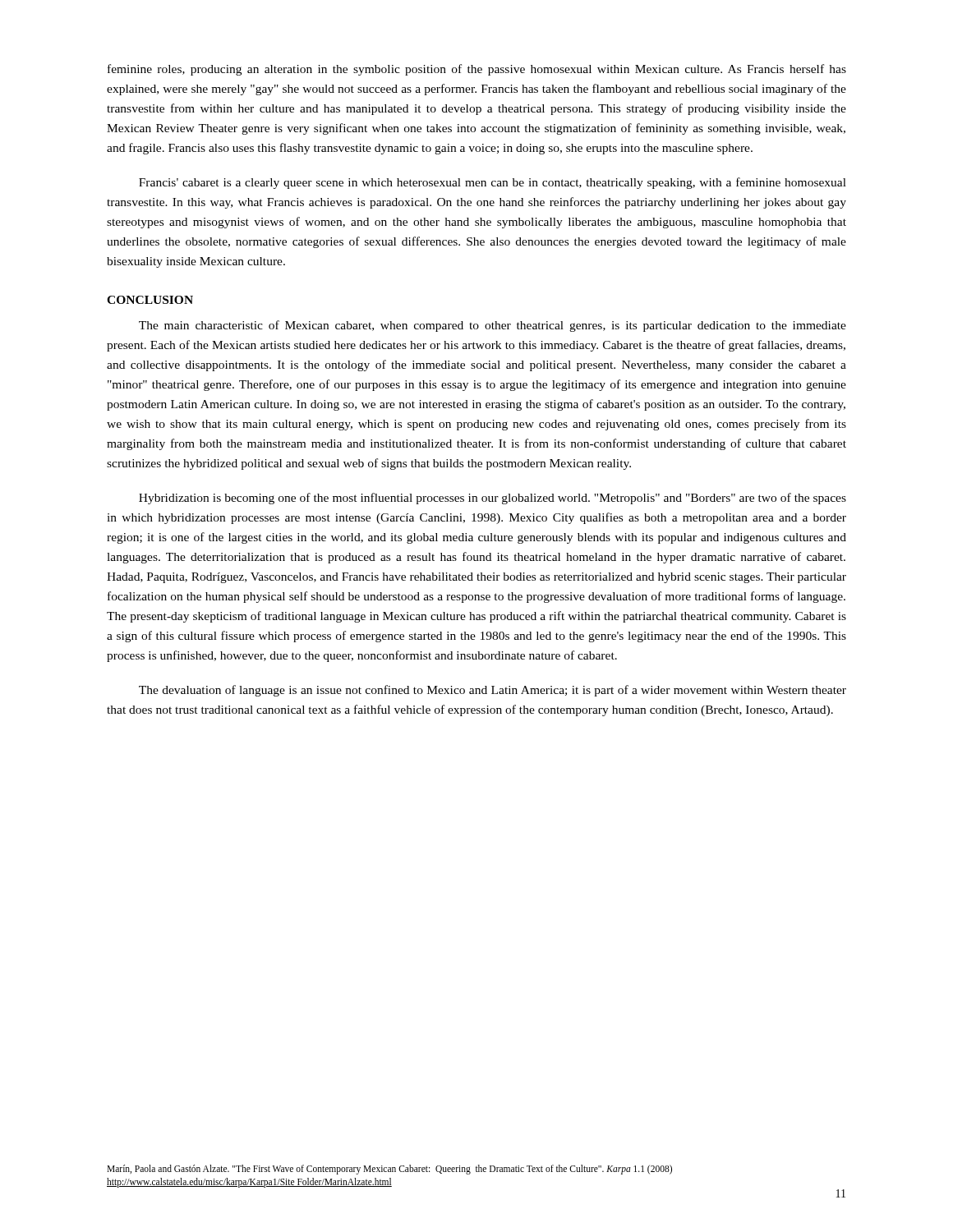Select a section header

tap(150, 299)
